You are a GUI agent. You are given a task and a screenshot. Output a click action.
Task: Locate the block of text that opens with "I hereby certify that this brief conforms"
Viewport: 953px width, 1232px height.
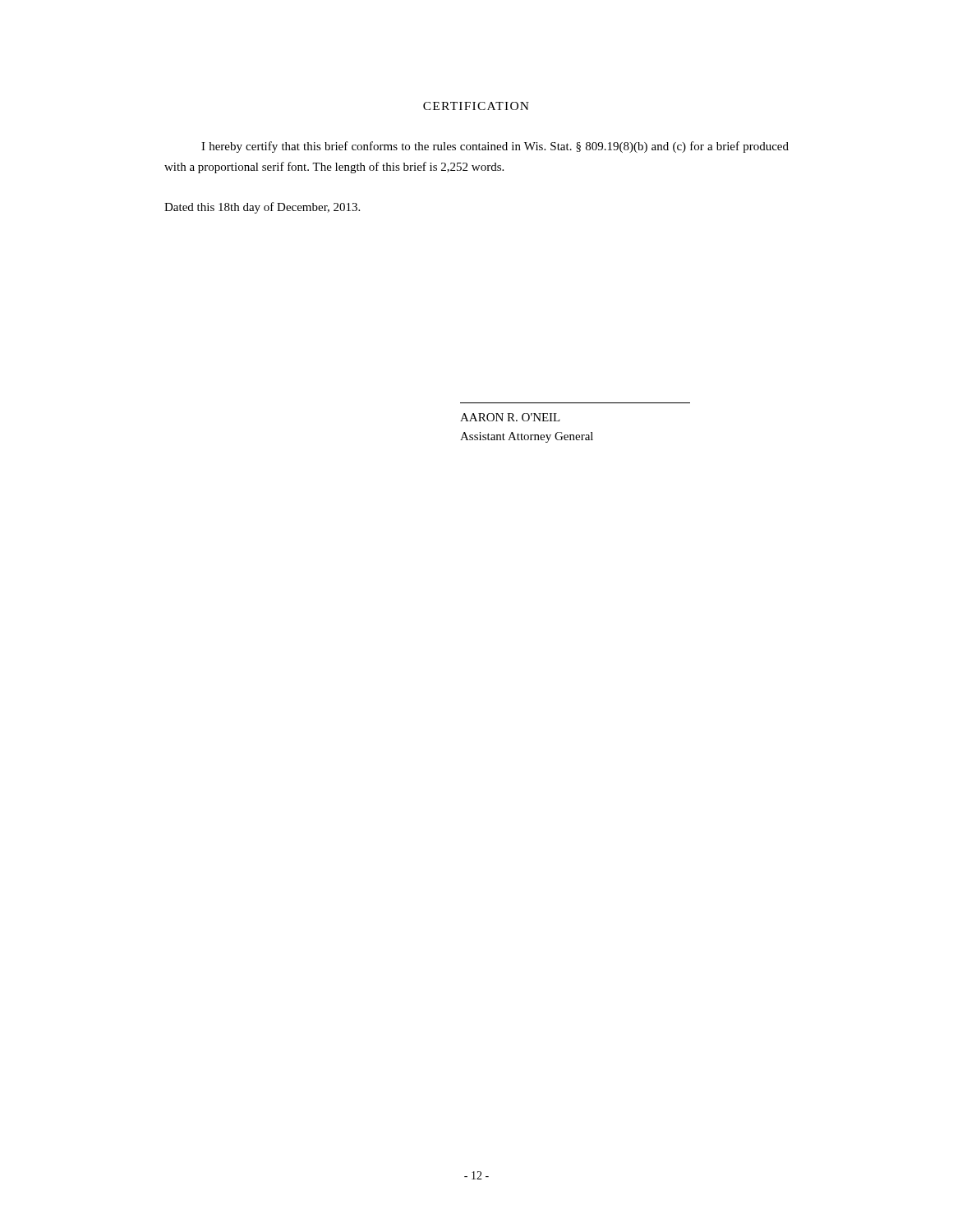[476, 157]
